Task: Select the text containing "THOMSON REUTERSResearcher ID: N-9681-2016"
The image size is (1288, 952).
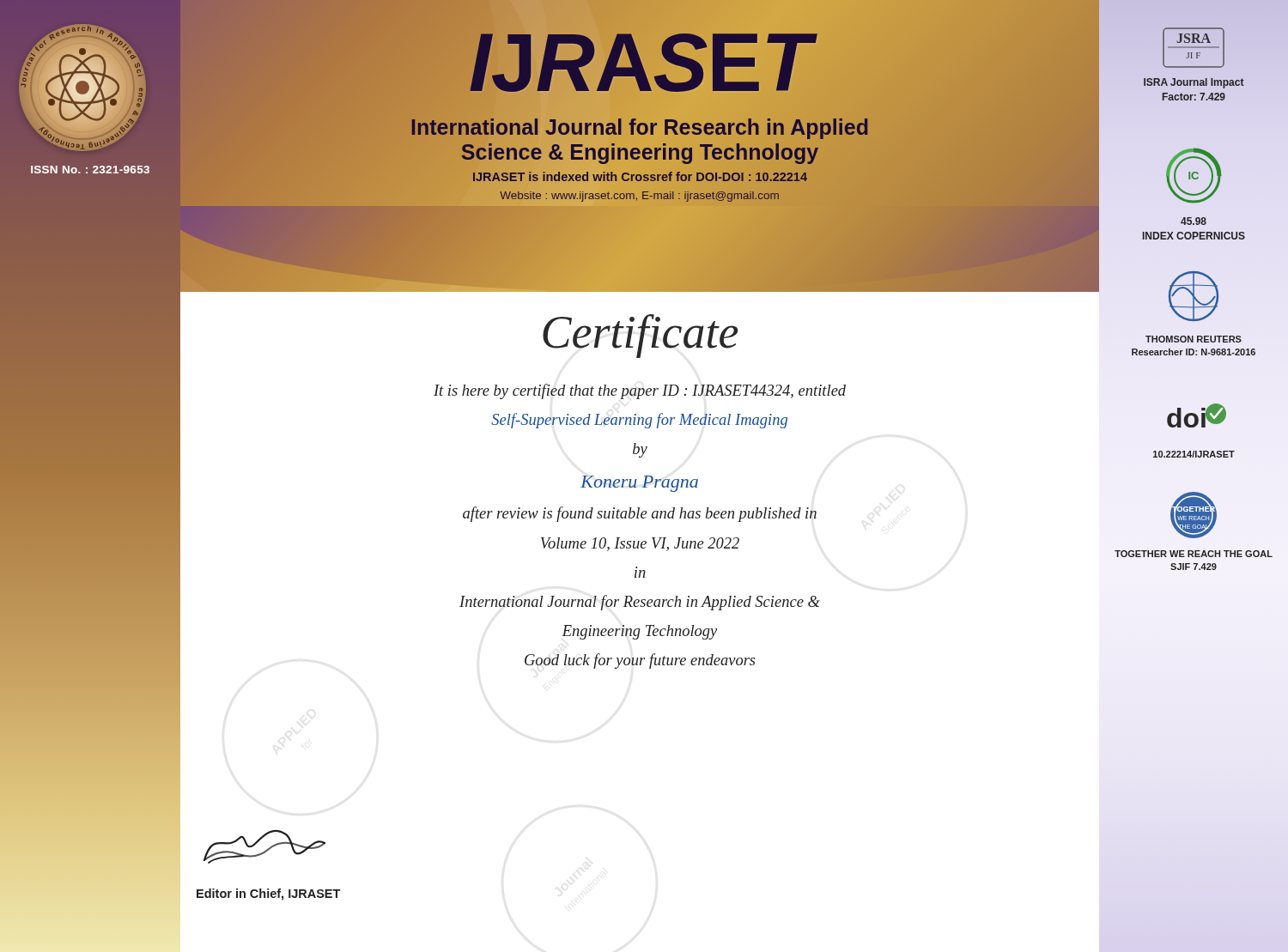Action: pyautogui.click(x=1194, y=346)
